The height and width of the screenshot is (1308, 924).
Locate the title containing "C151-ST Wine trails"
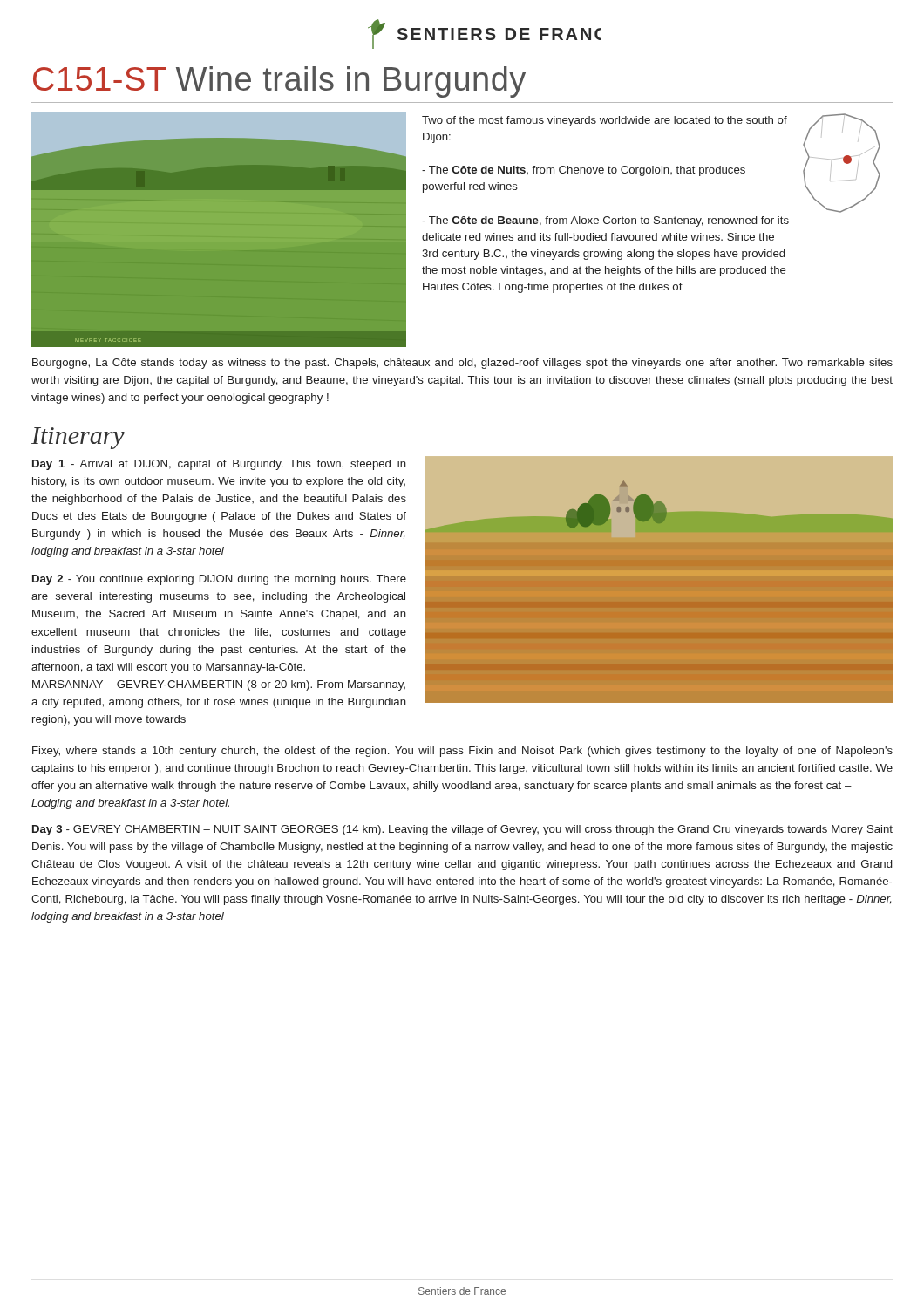point(462,80)
